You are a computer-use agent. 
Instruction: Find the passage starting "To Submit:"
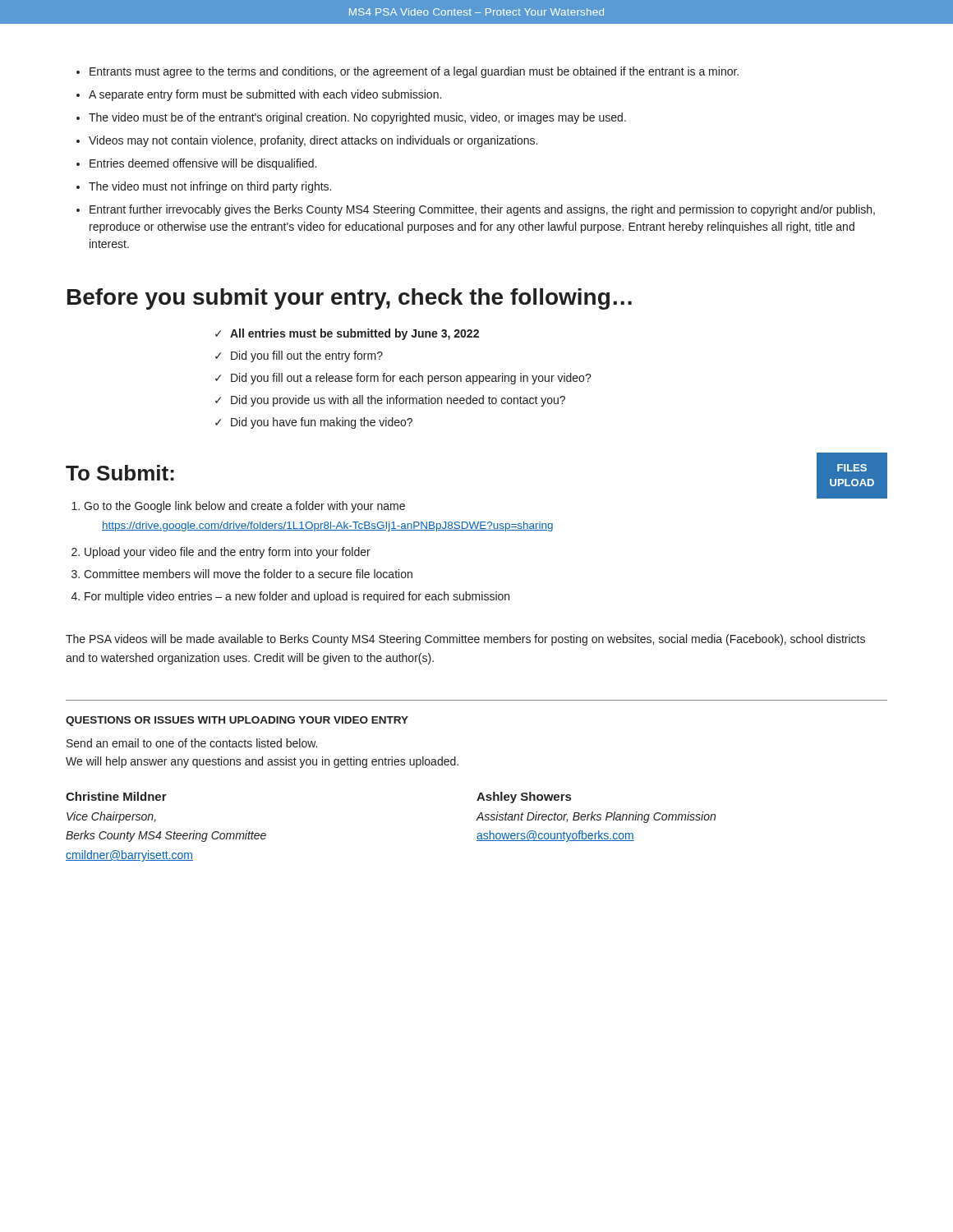[121, 473]
